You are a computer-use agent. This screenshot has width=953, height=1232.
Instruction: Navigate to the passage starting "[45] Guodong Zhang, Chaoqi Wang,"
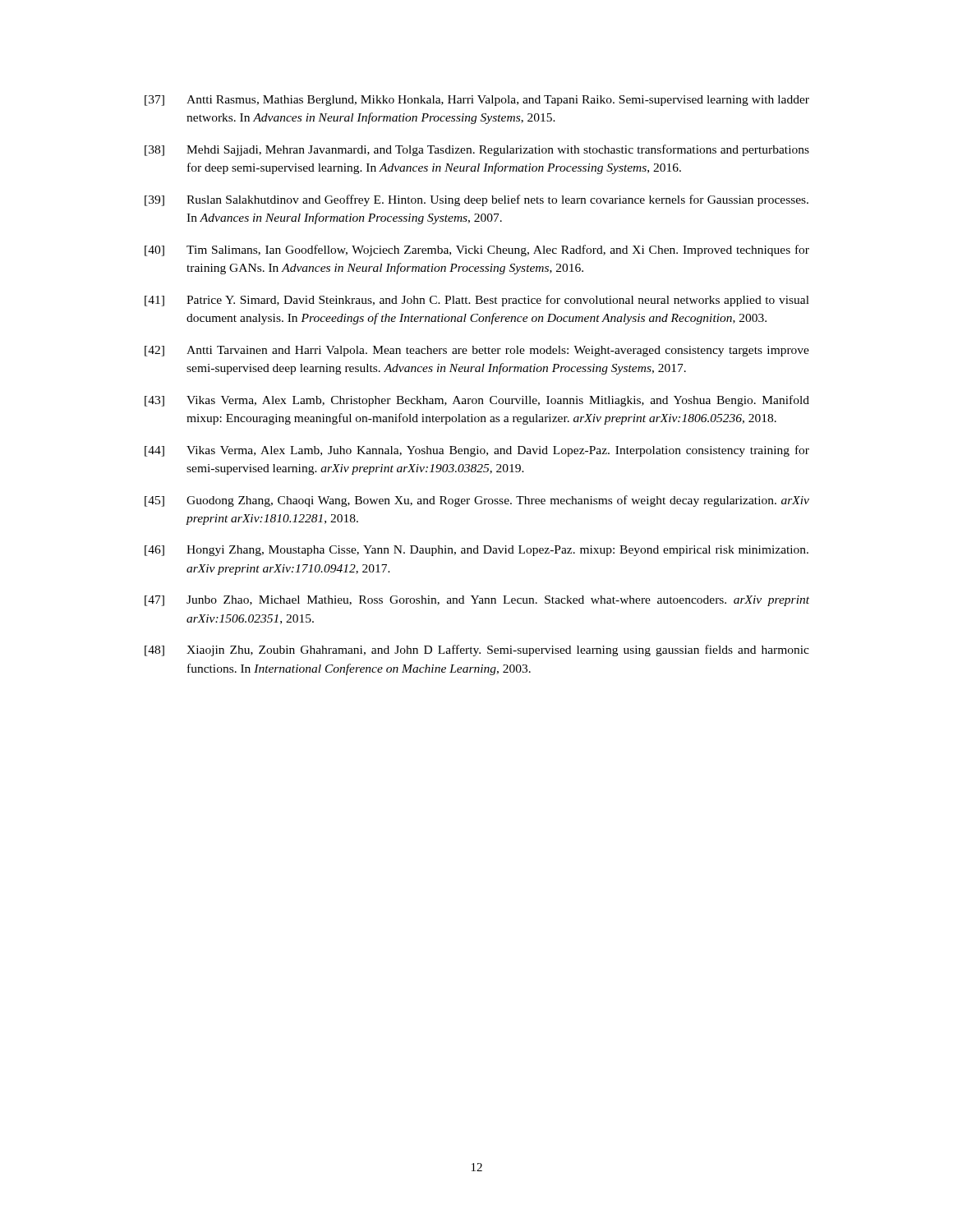476,509
